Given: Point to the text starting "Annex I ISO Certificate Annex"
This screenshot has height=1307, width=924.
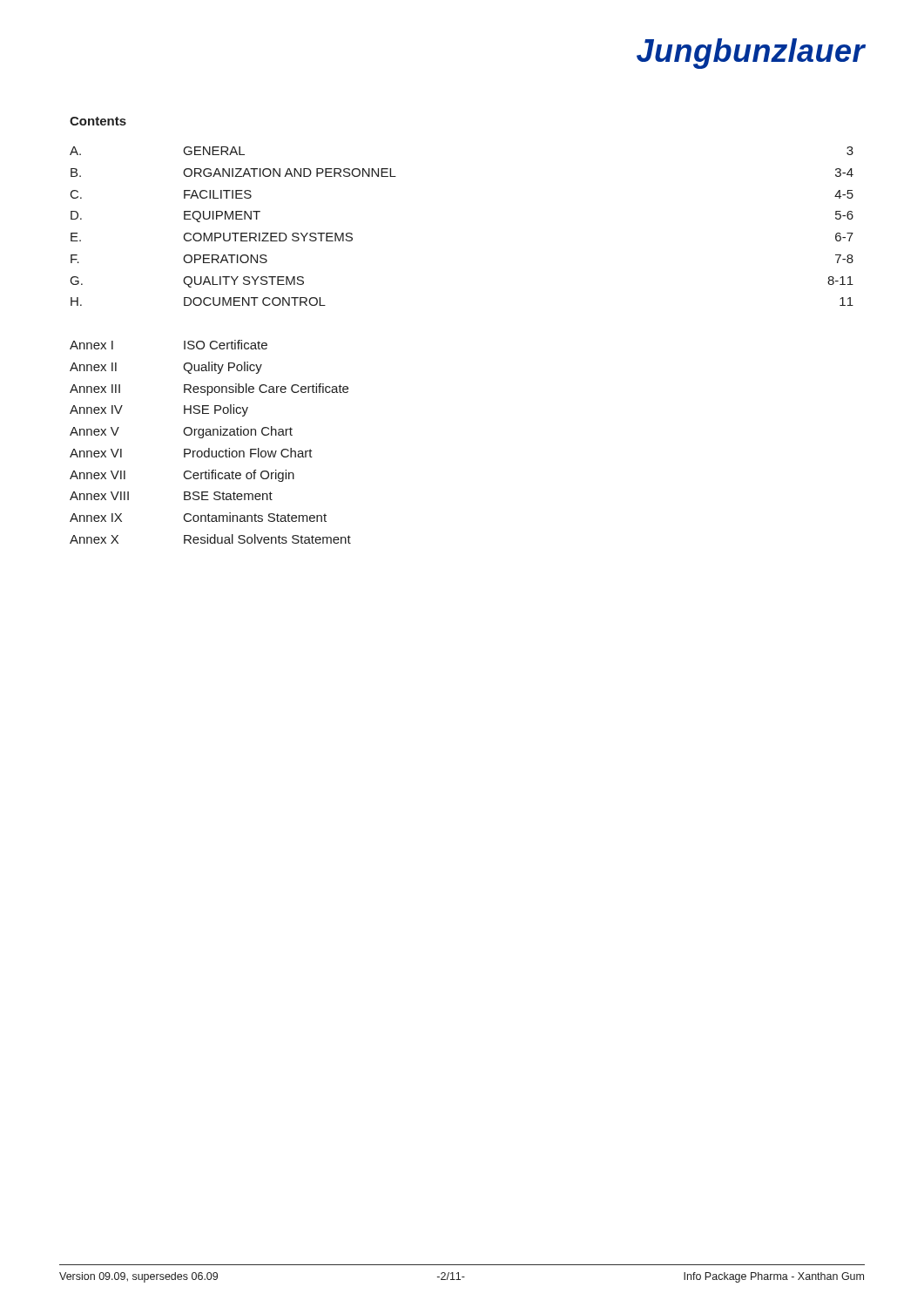Looking at the screenshot, I should click(x=88, y=344).
